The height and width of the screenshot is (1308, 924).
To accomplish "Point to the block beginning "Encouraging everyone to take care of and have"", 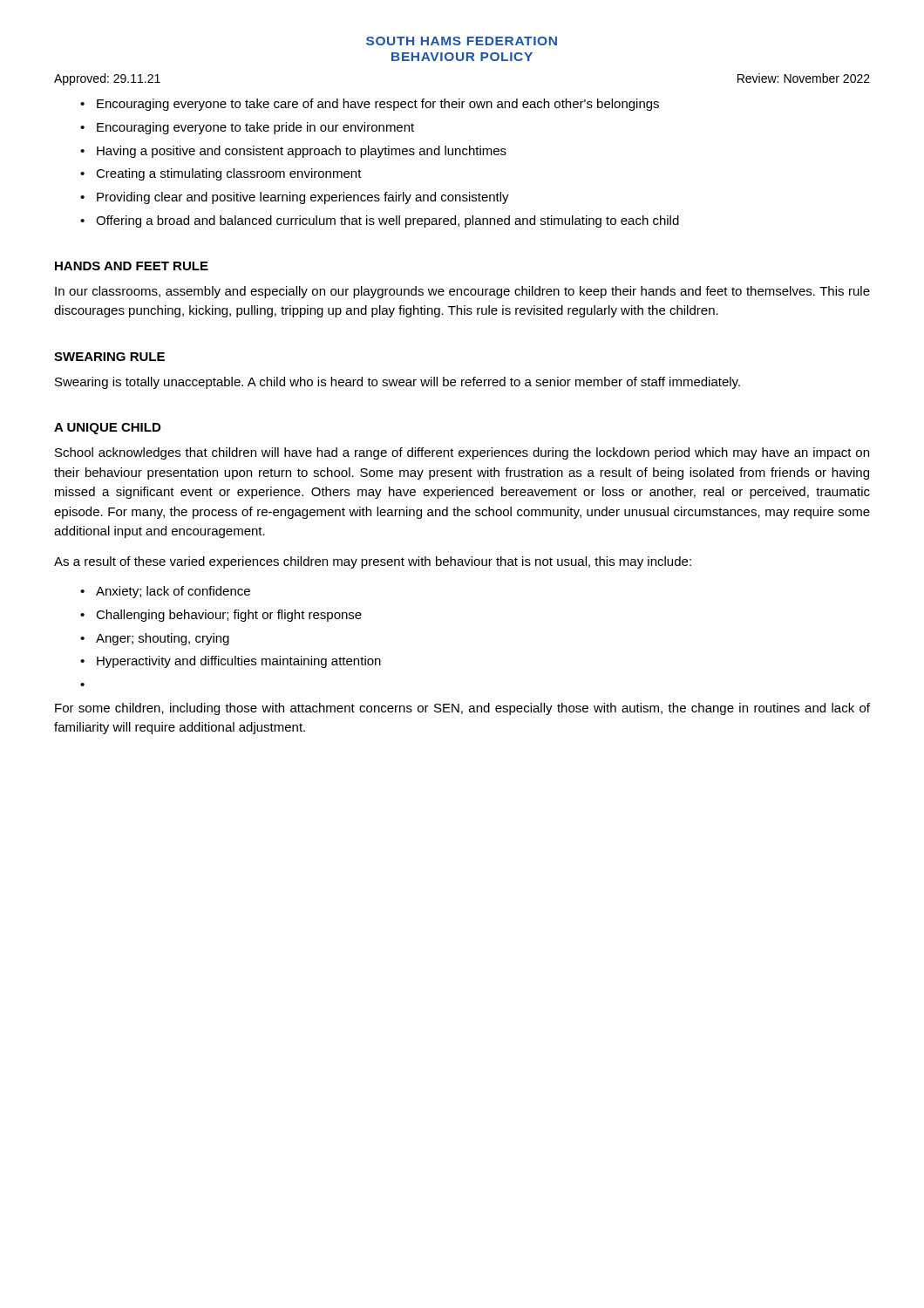I will (x=378, y=103).
